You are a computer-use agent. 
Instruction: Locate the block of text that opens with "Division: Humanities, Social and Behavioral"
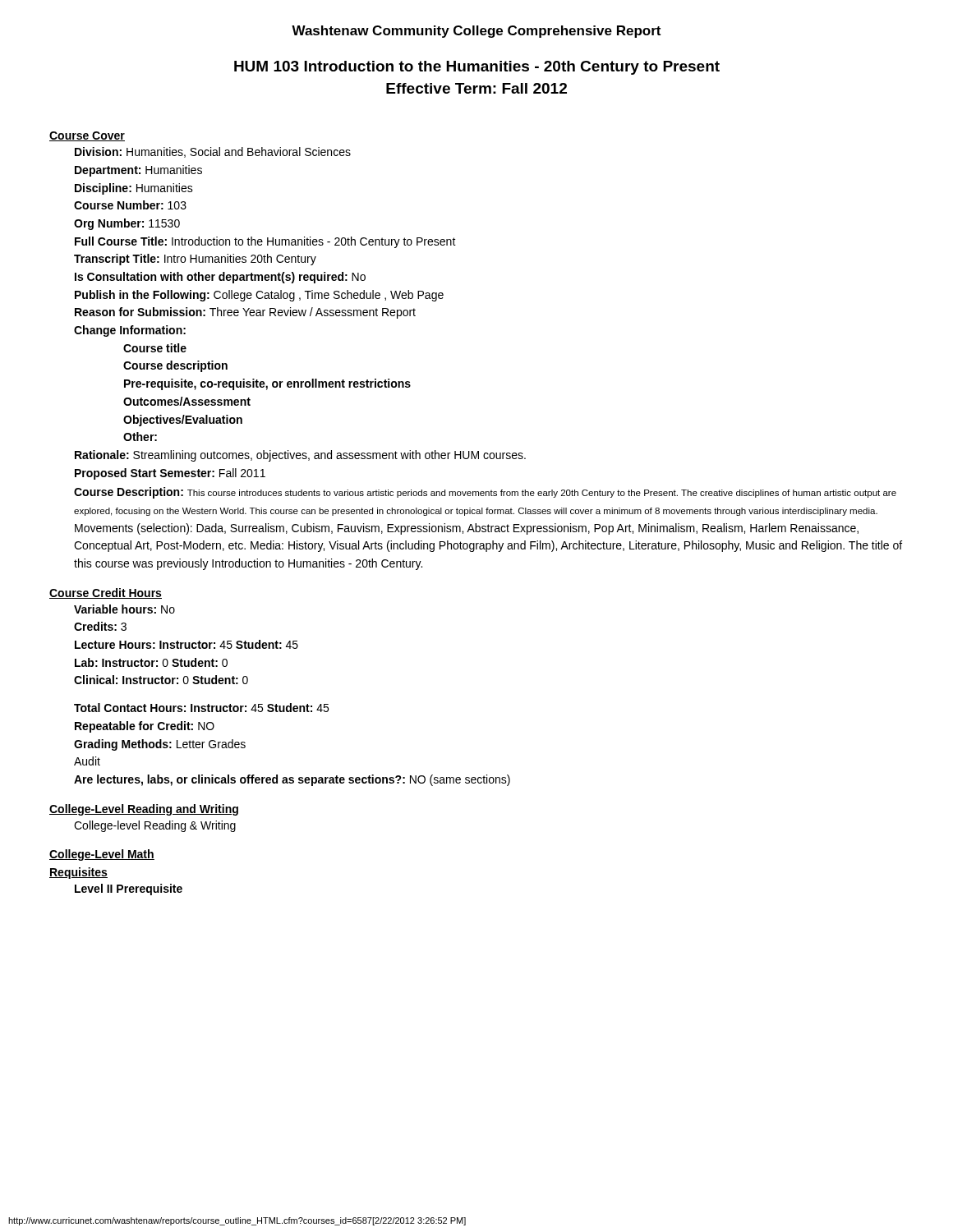(x=213, y=152)
